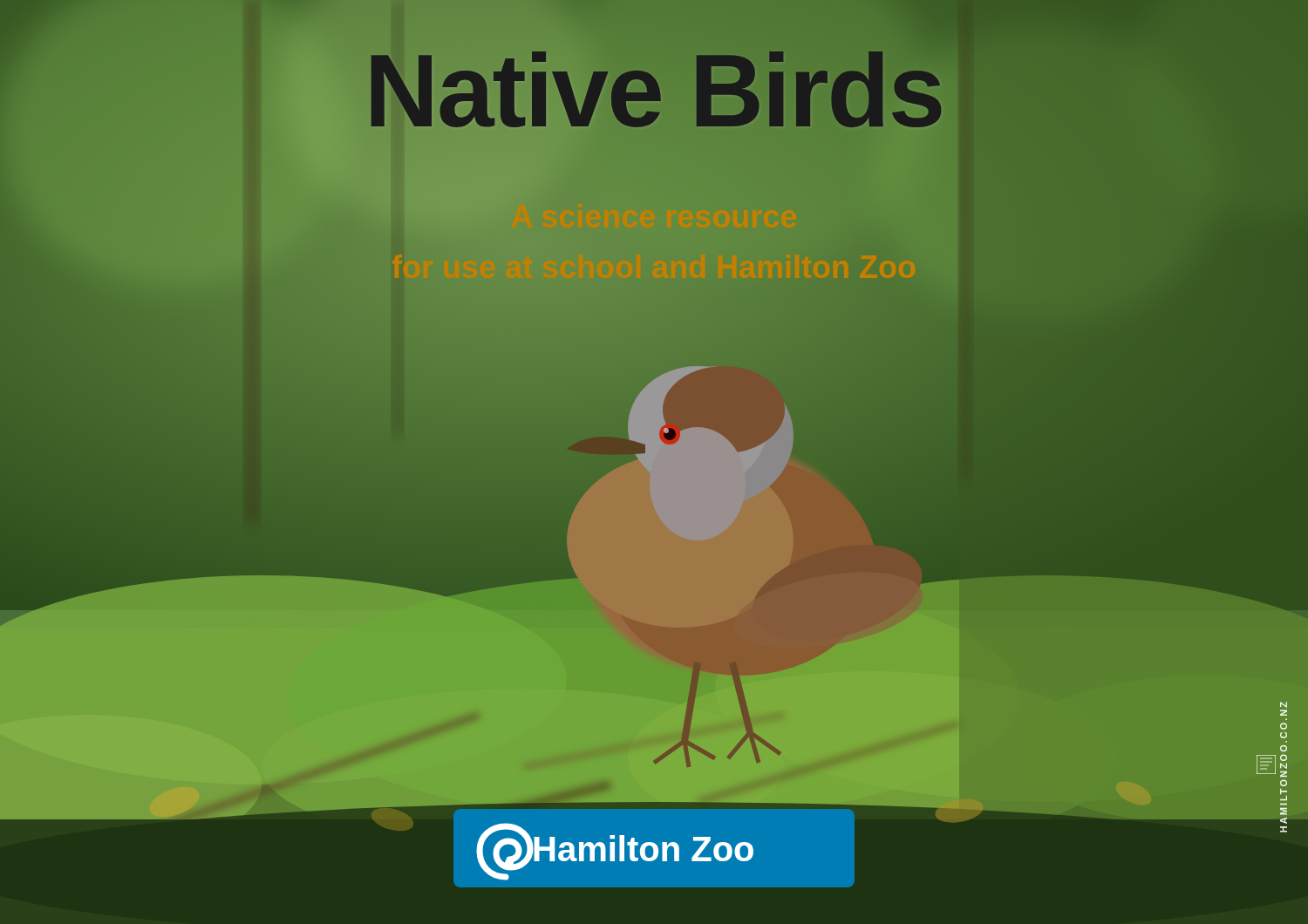Point to the block starting "Native Birds"
The image size is (1308, 924).
click(654, 91)
